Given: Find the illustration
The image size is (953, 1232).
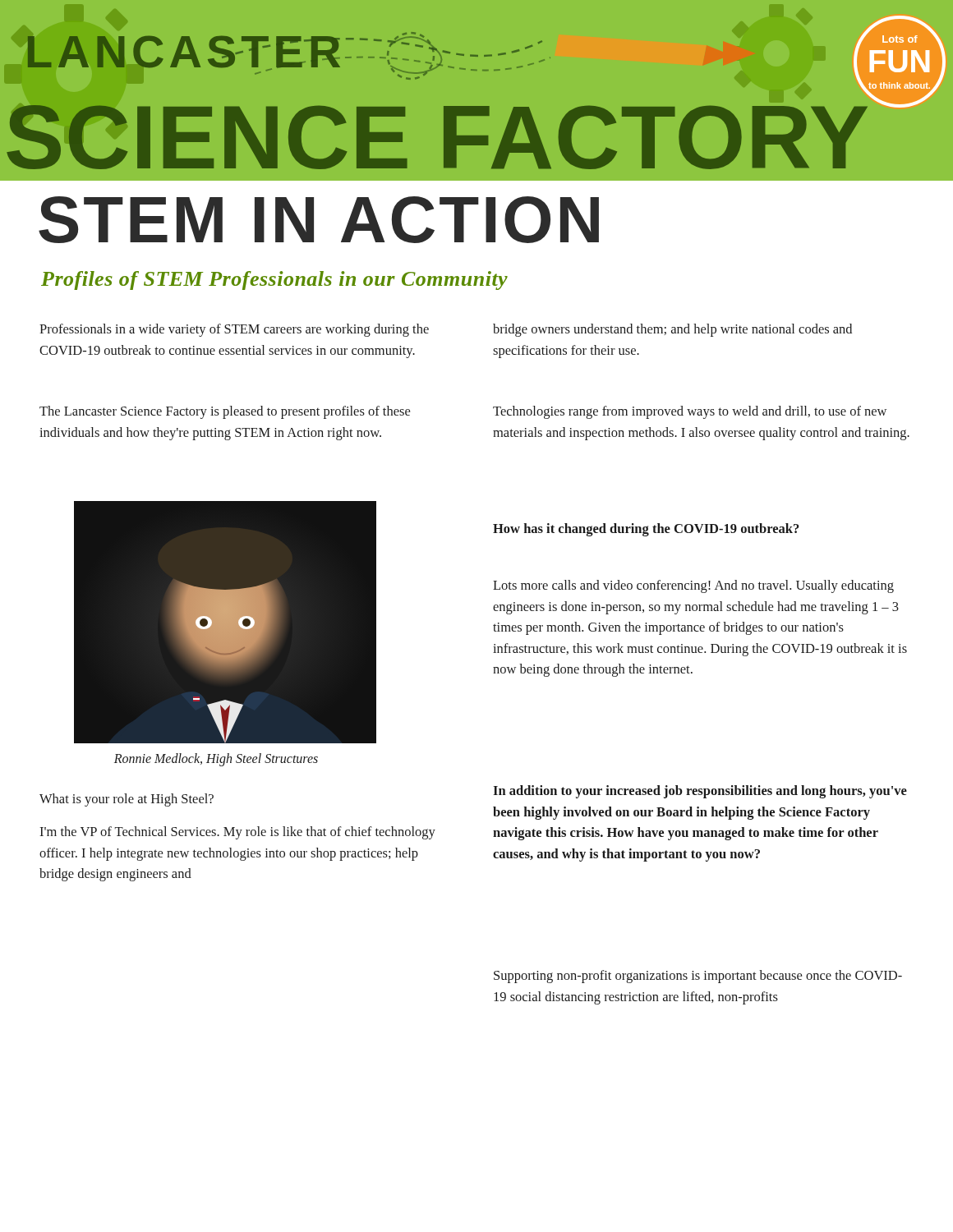Looking at the screenshot, I should (476, 90).
